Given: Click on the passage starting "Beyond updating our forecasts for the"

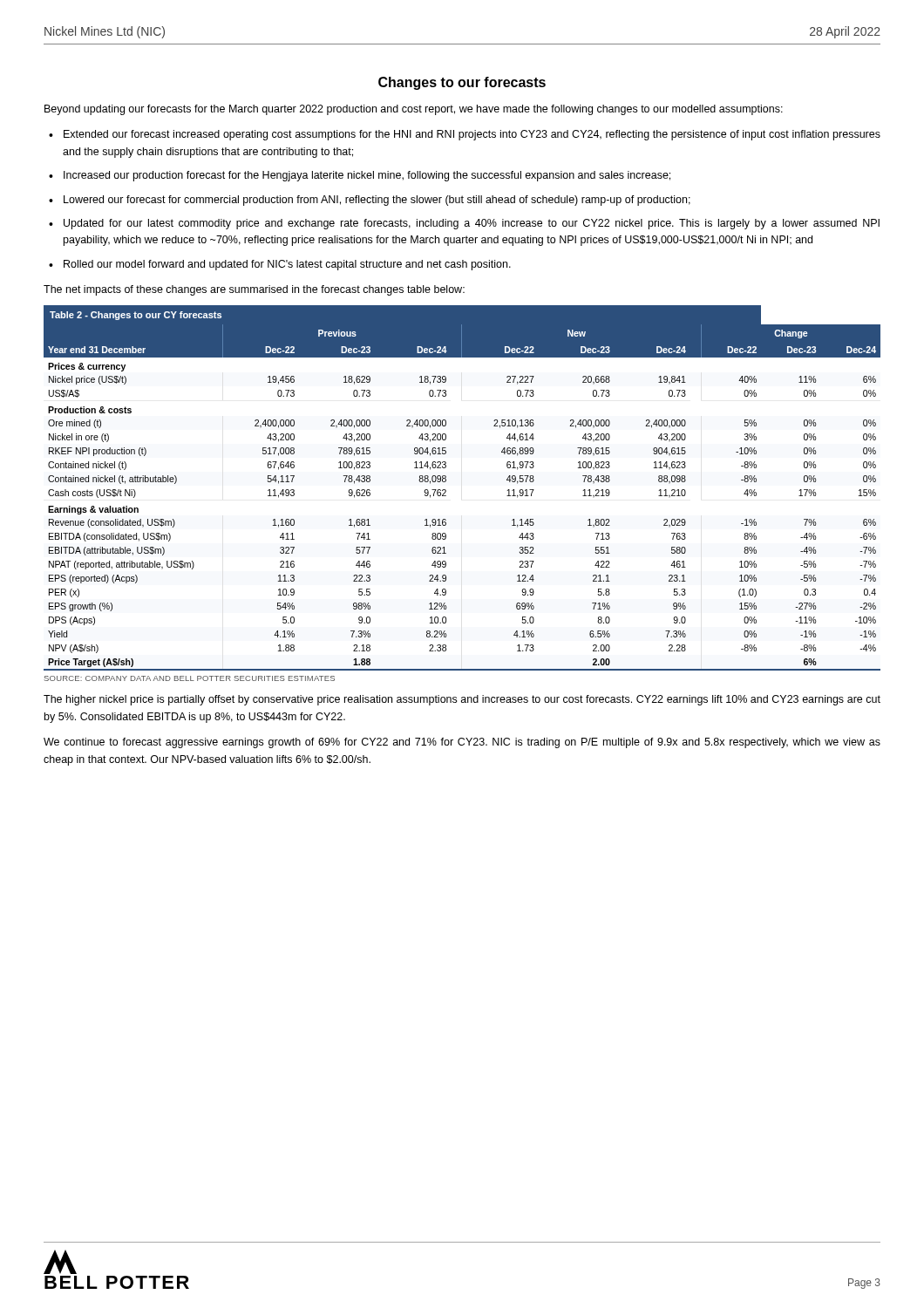Looking at the screenshot, I should 413,109.
